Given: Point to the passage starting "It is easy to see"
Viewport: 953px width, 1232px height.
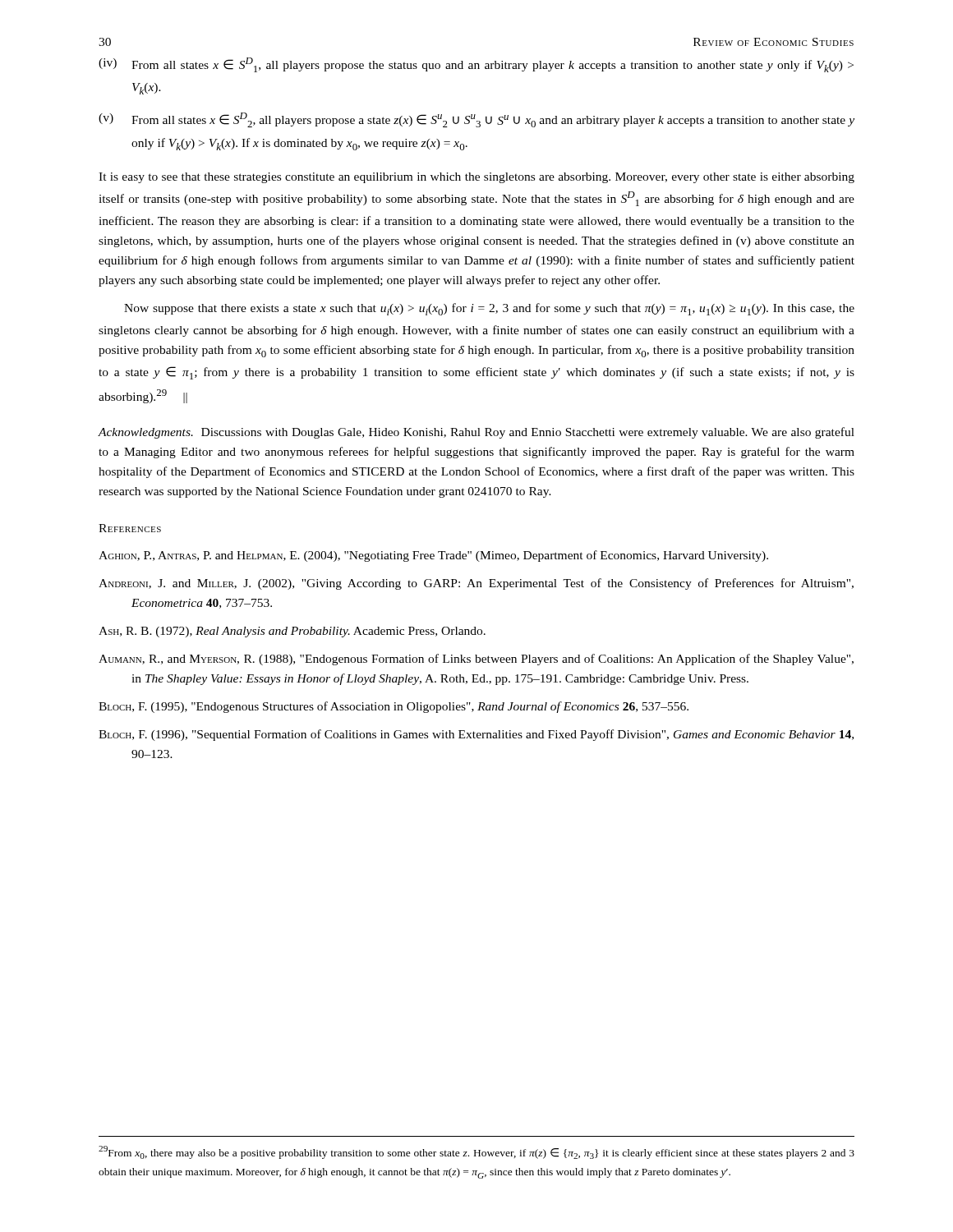Looking at the screenshot, I should [x=476, y=228].
